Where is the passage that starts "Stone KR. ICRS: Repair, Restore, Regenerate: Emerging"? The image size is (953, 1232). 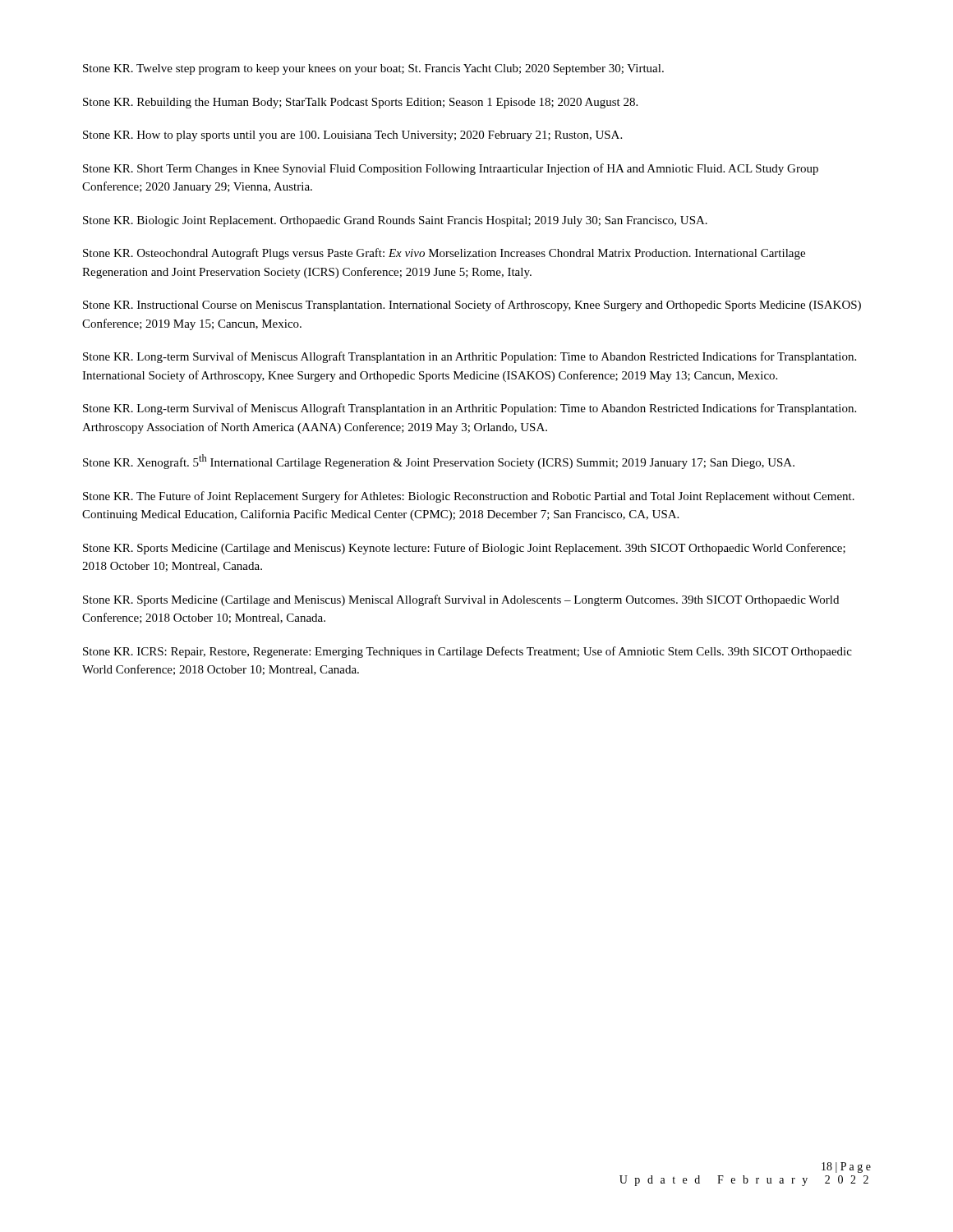click(x=467, y=660)
